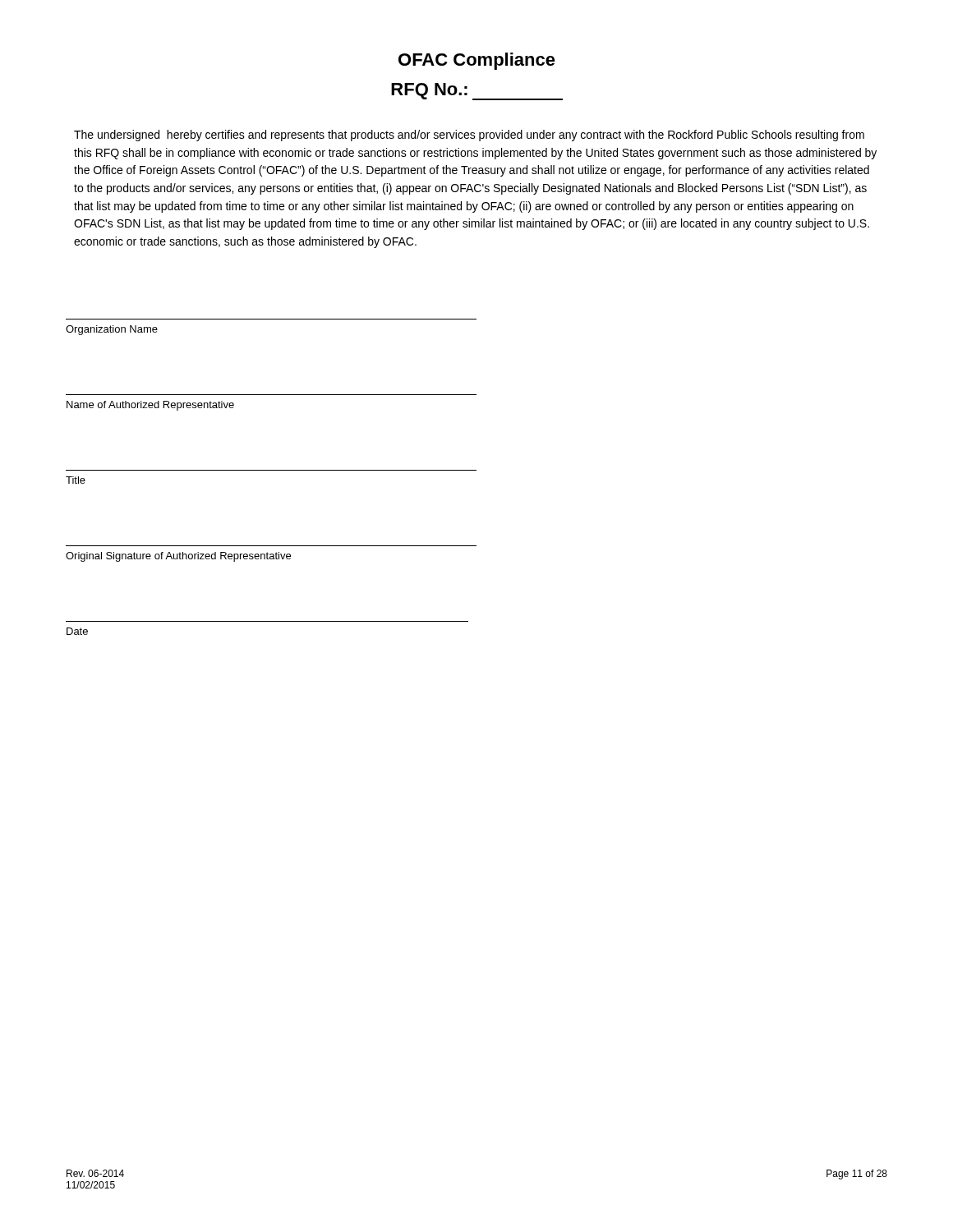Click where it says "OFAC Compliance"

pyautogui.click(x=476, y=60)
